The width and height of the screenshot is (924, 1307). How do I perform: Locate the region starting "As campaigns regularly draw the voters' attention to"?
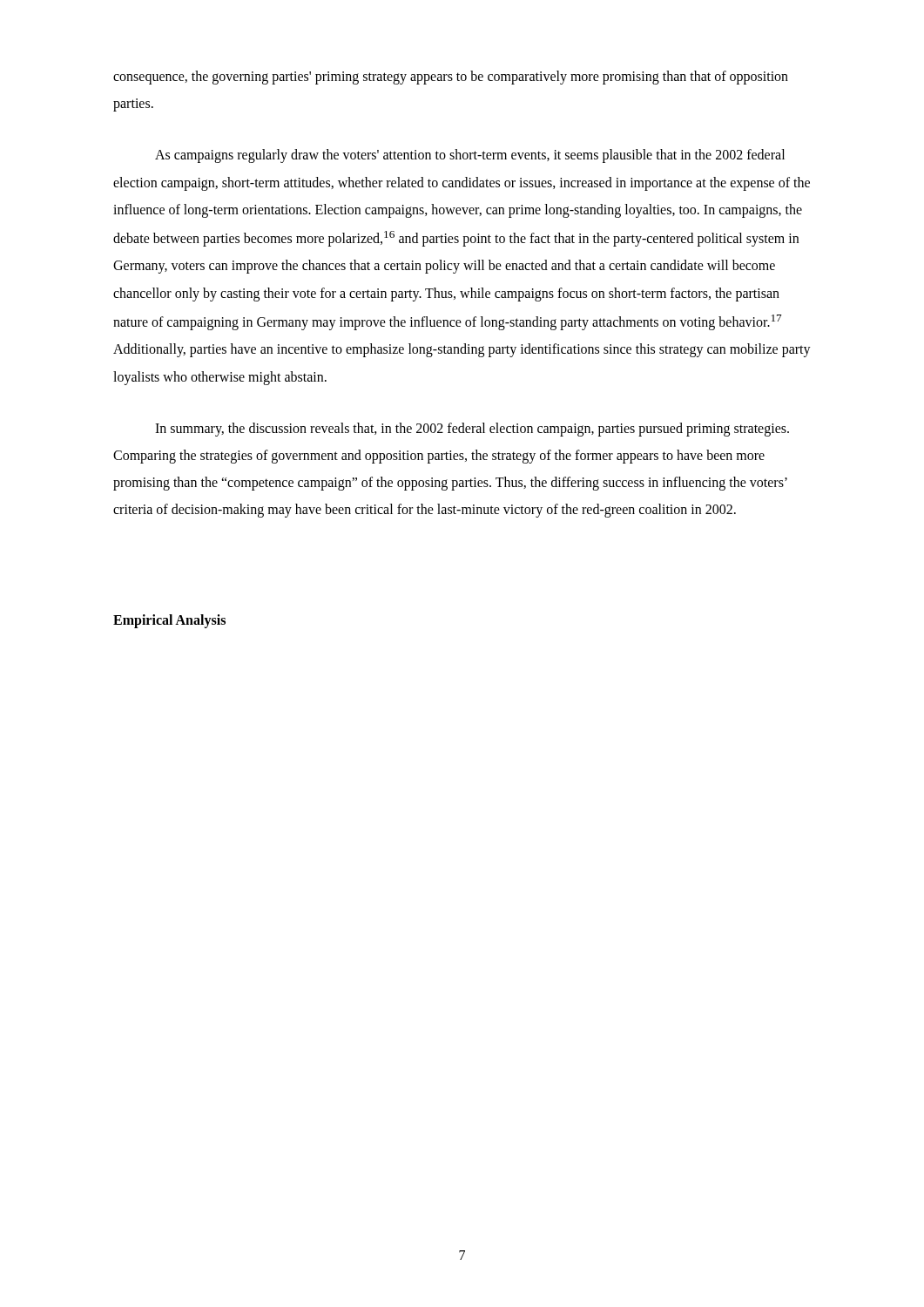coord(462,266)
